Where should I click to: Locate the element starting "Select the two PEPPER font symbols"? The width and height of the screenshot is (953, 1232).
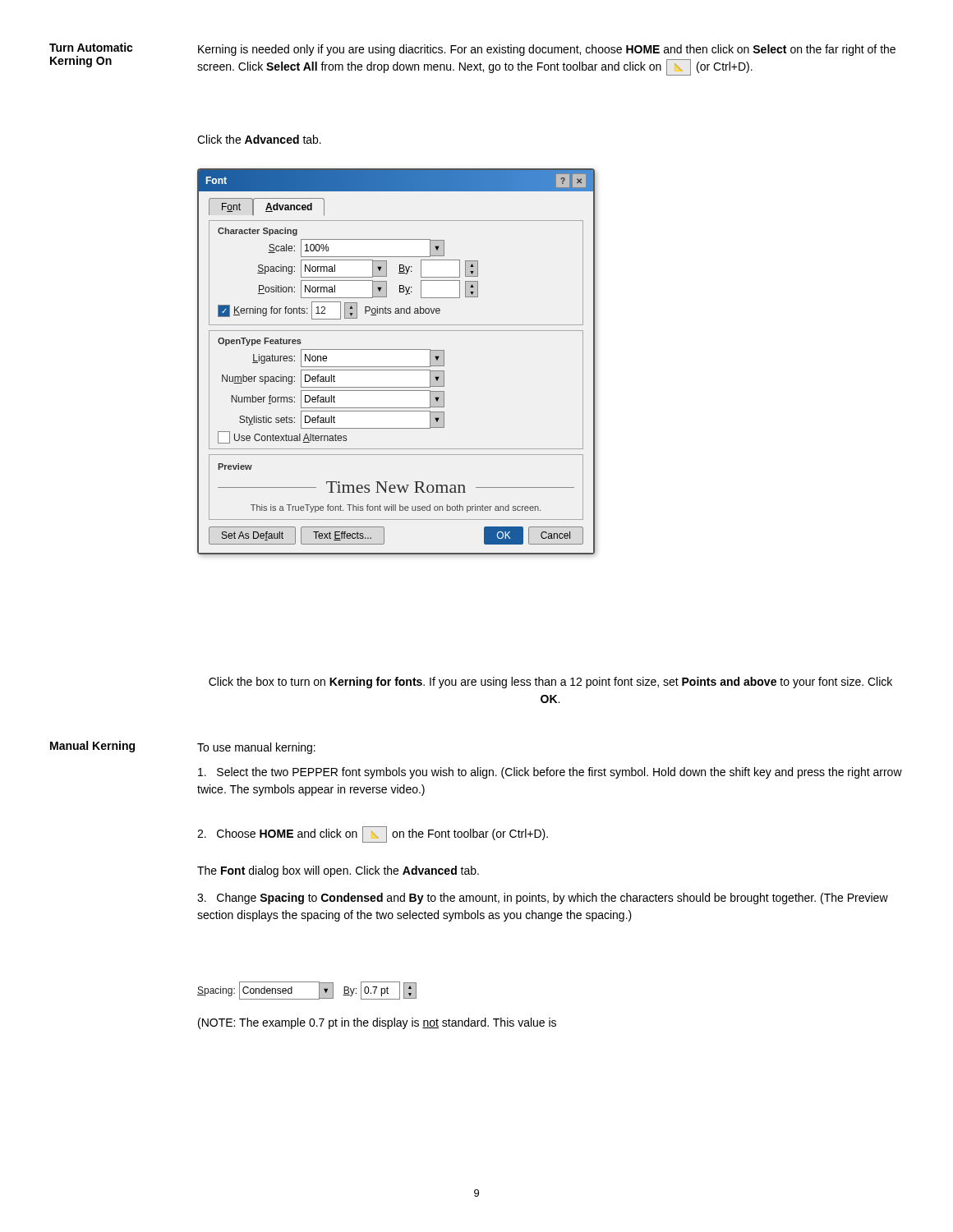(x=549, y=781)
